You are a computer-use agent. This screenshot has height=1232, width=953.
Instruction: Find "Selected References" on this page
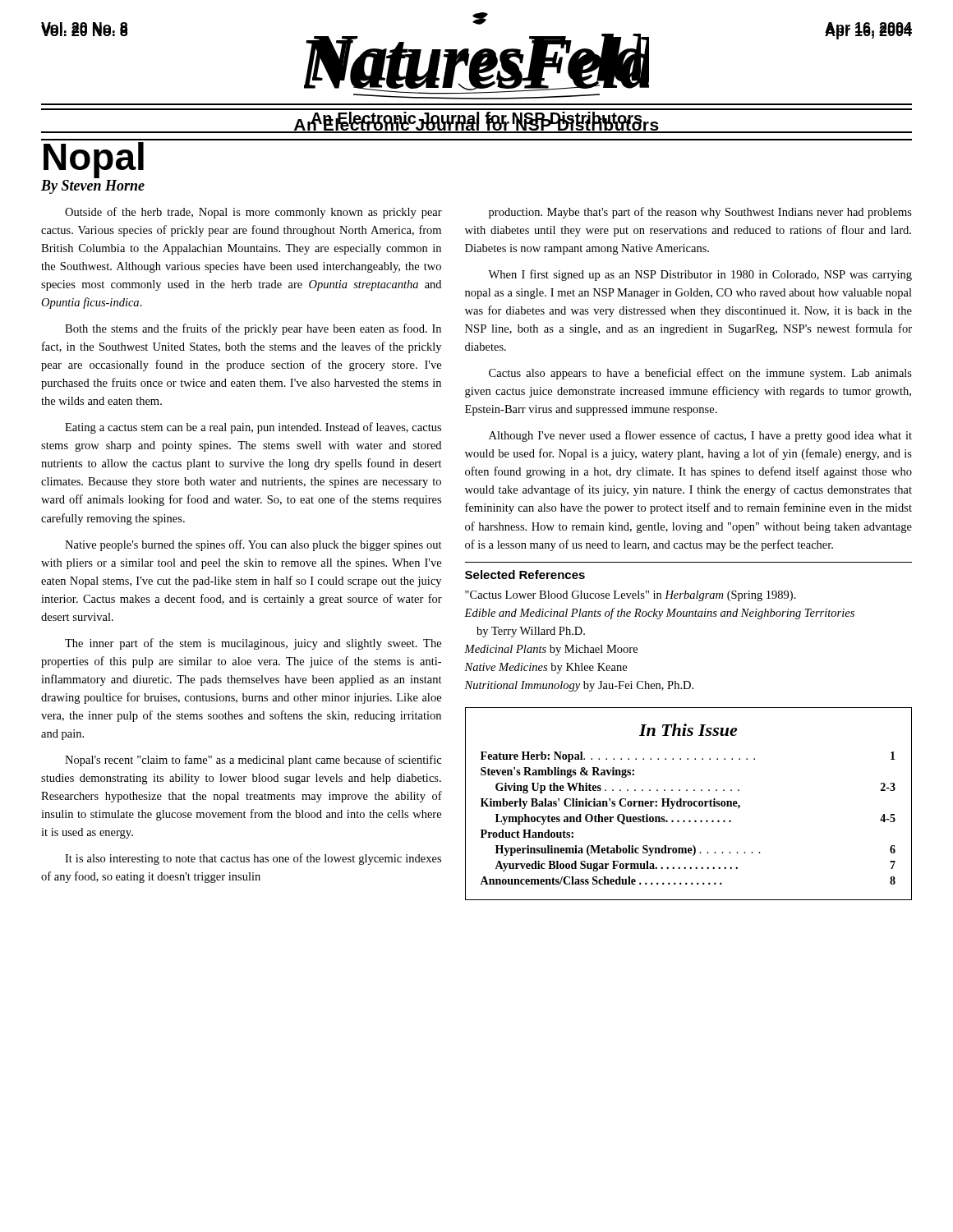coord(525,575)
